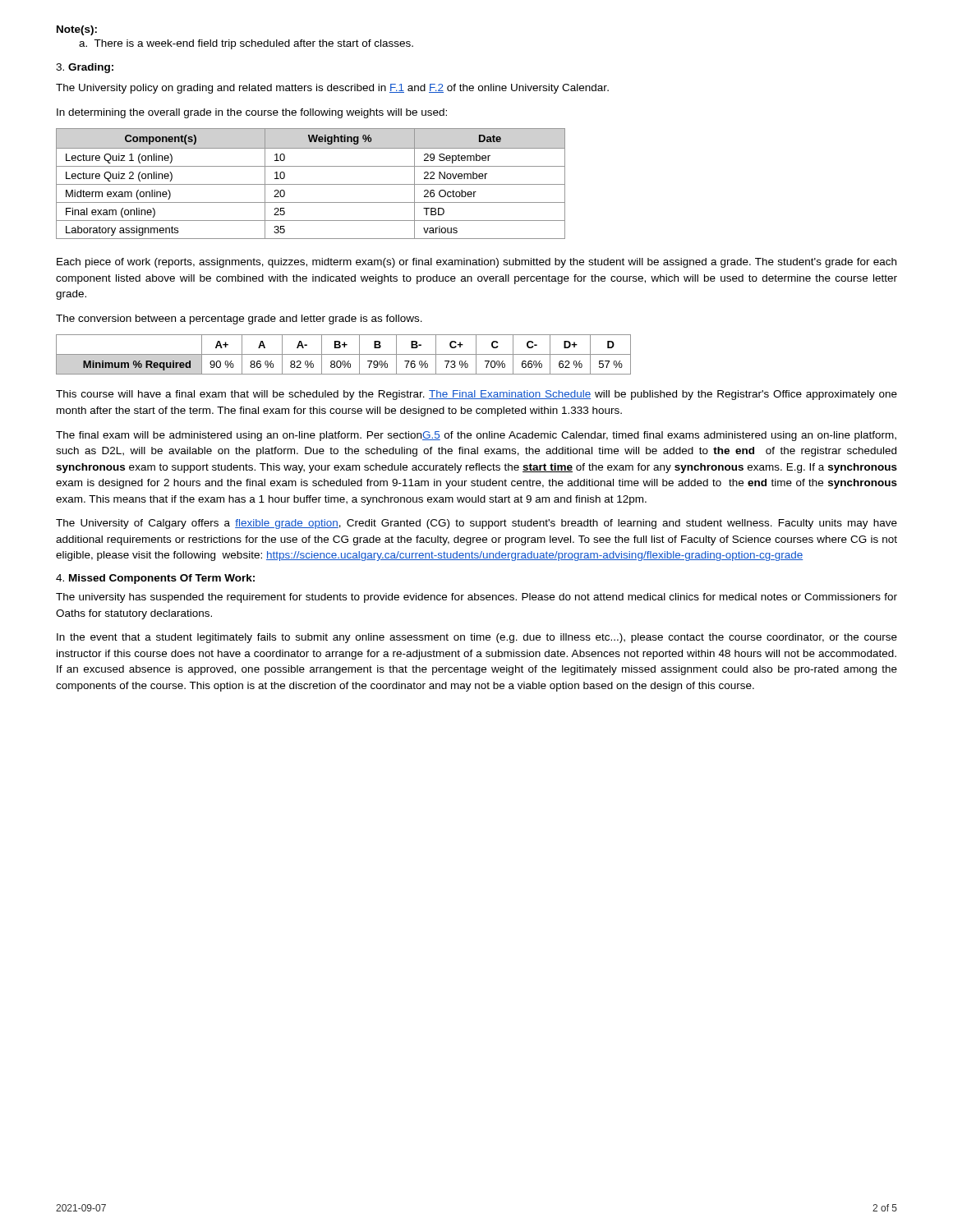Locate the table with the text "76 %"
This screenshot has width=953, height=1232.
[x=476, y=355]
